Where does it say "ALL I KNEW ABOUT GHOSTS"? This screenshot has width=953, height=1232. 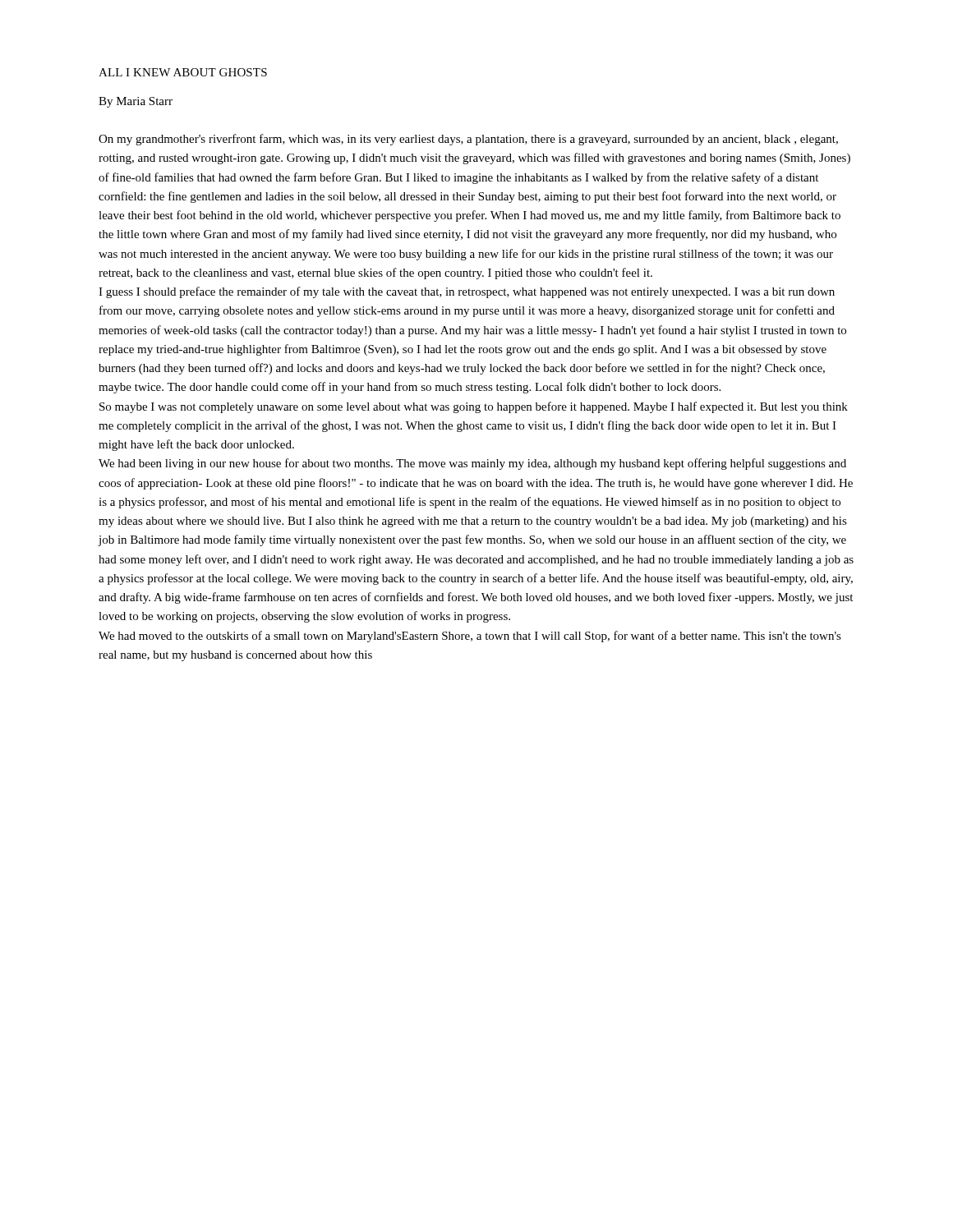[183, 72]
